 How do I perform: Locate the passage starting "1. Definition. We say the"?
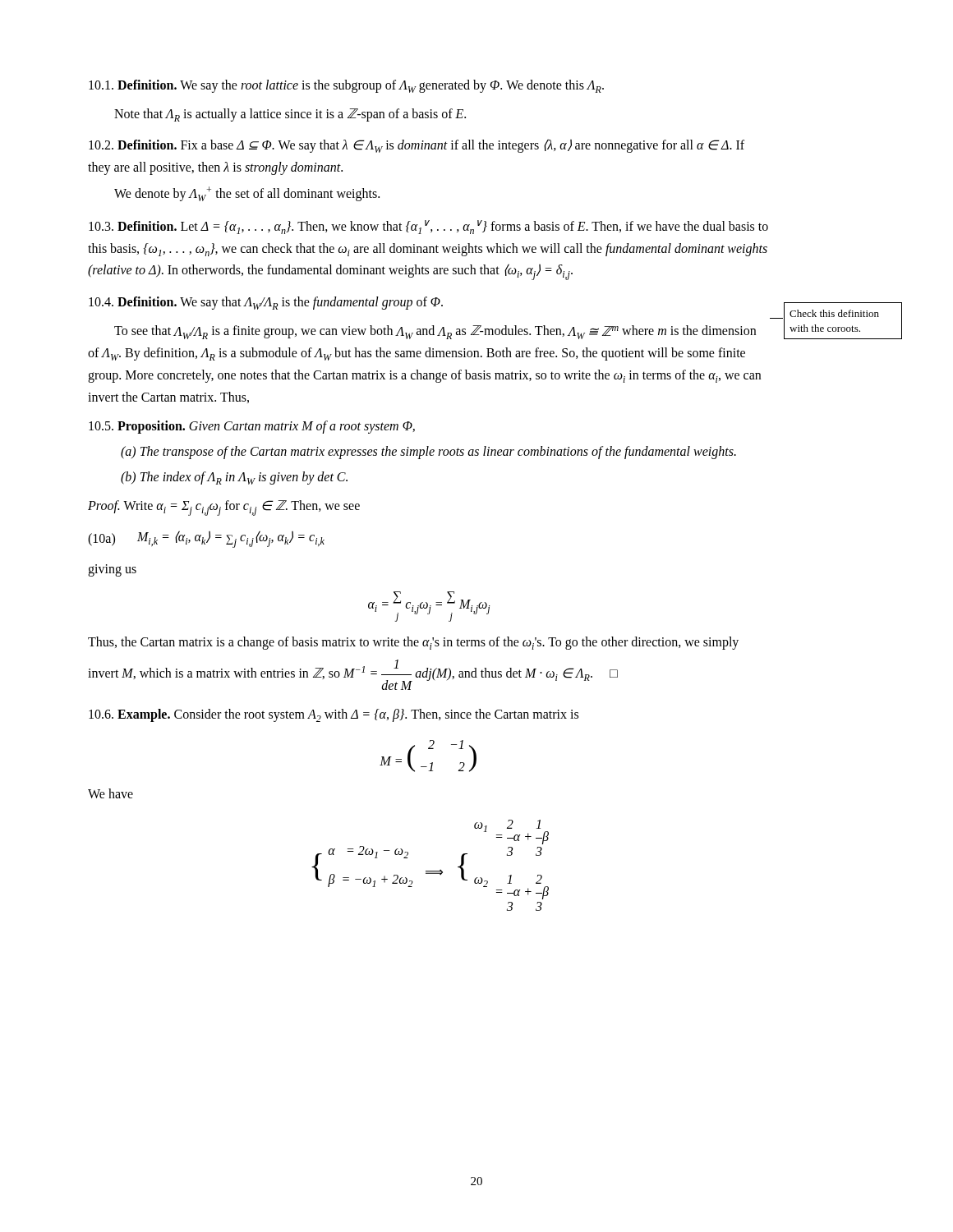(x=429, y=86)
